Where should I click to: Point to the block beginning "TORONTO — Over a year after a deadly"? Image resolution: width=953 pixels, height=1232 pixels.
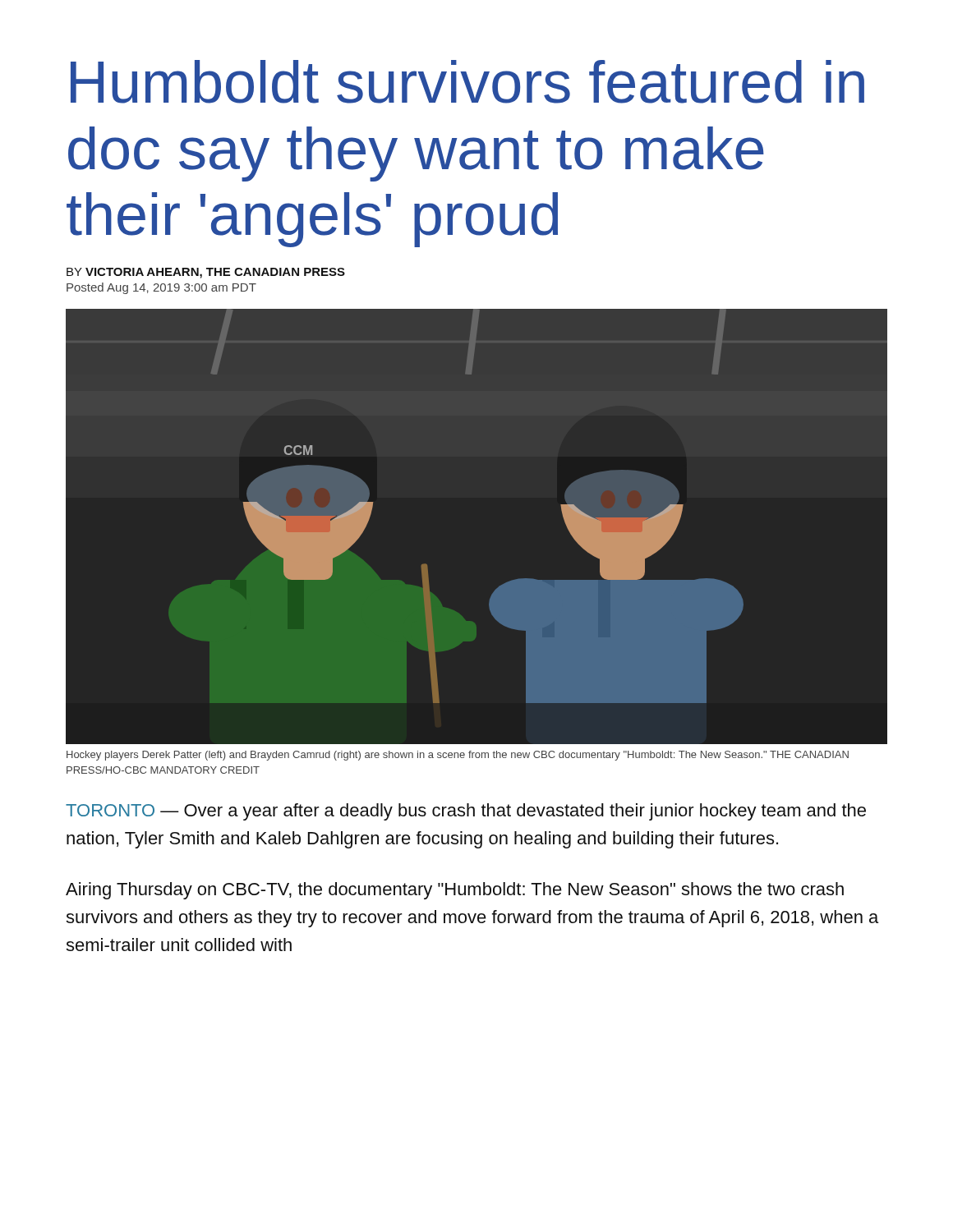point(476,824)
